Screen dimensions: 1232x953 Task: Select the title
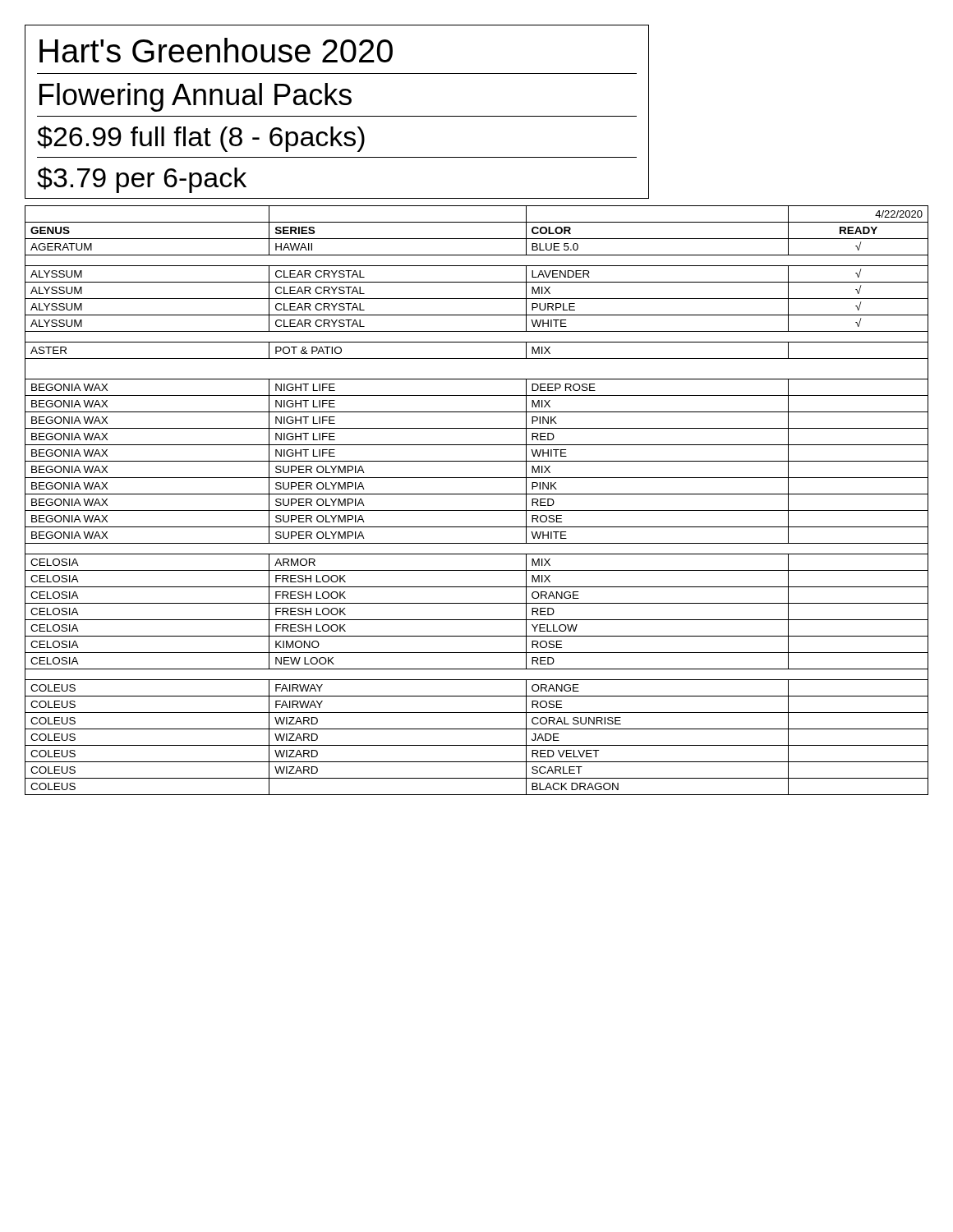(337, 113)
